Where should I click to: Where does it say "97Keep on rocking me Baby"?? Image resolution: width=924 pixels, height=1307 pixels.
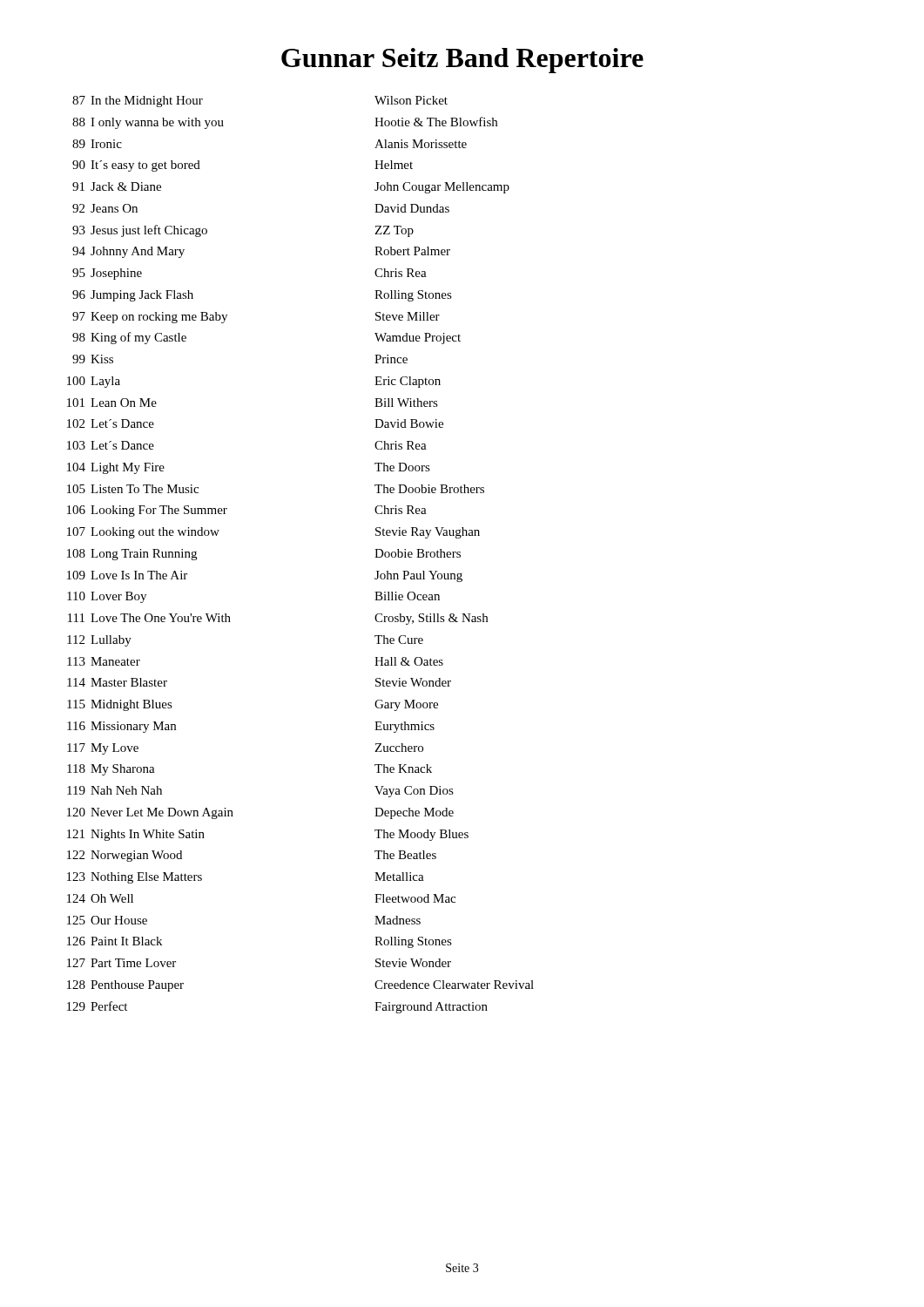click(200, 316)
